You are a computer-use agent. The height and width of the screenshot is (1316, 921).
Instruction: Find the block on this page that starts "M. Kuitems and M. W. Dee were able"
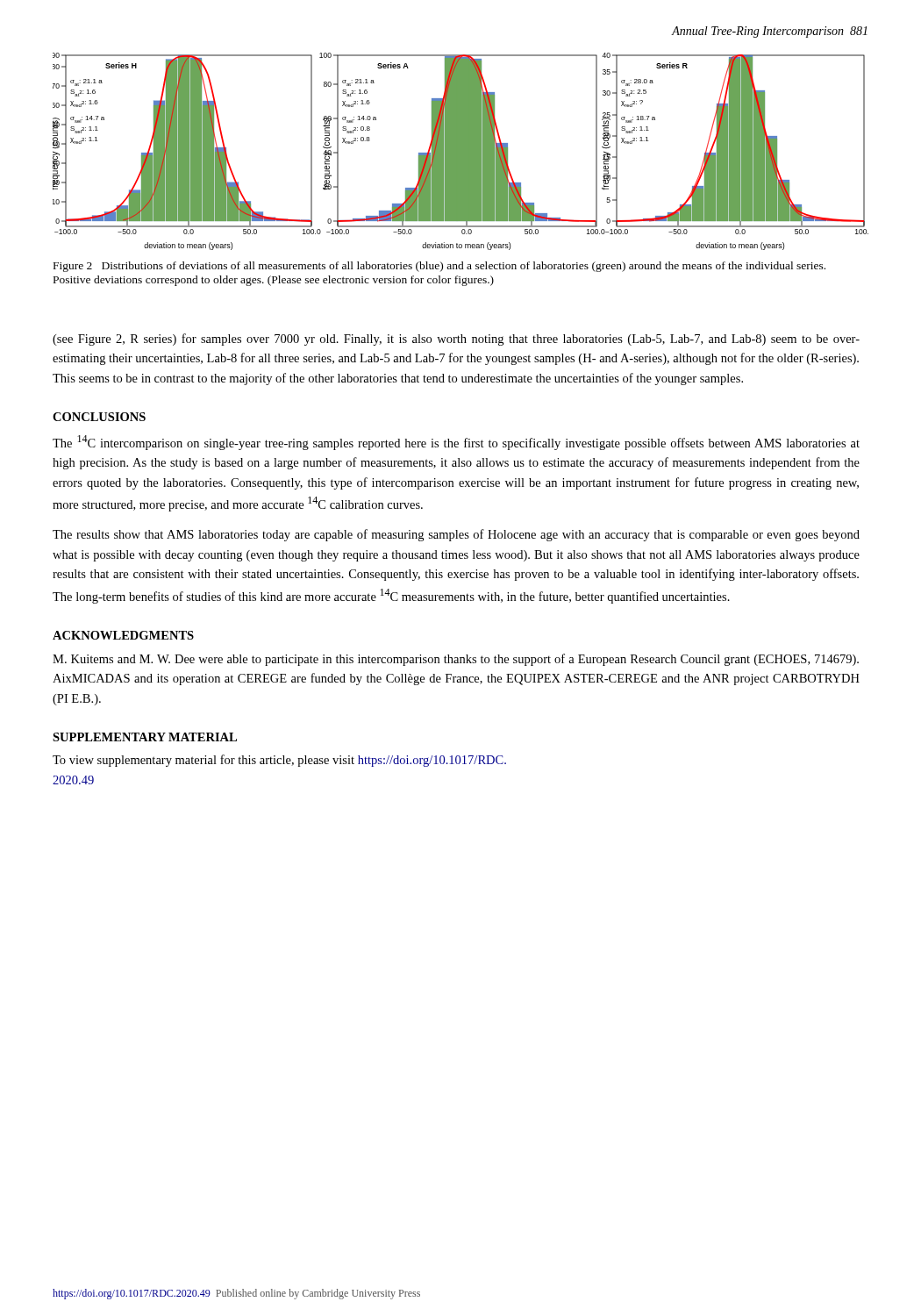(x=456, y=678)
